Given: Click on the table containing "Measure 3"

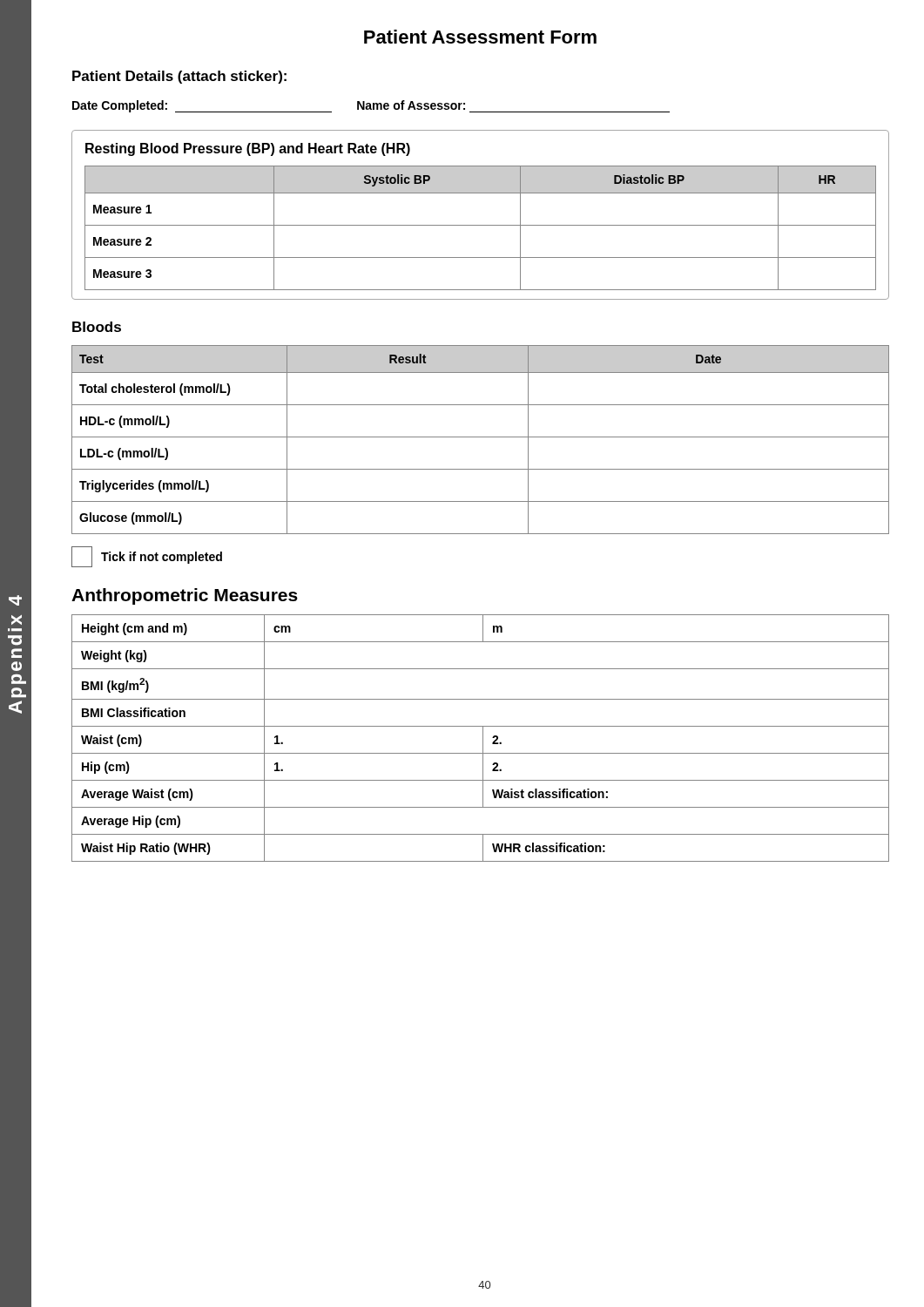Looking at the screenshot, I should pyautogui.click(x=480, y=228).
